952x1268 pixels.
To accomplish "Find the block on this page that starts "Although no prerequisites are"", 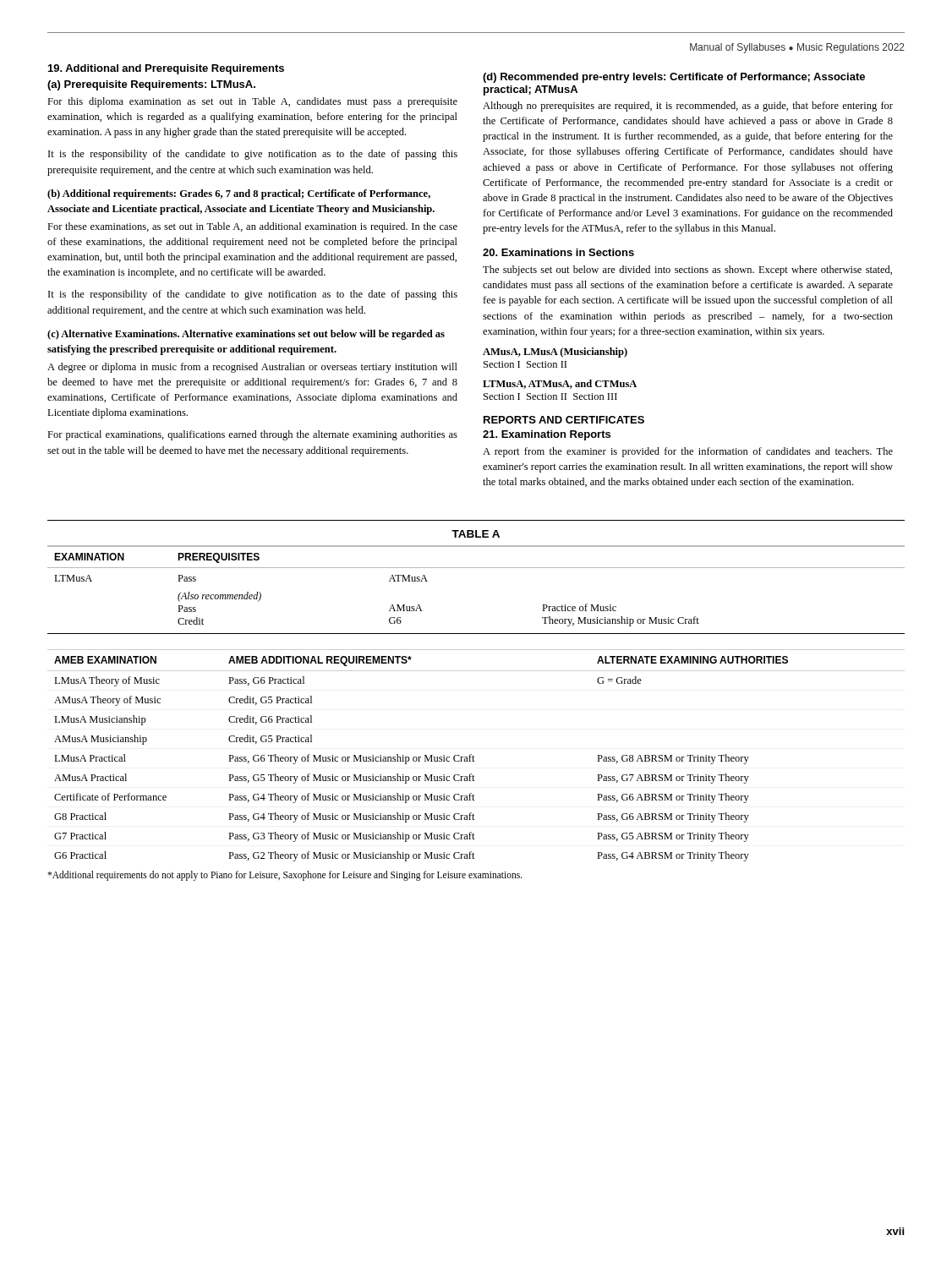I will coord(688,167).
